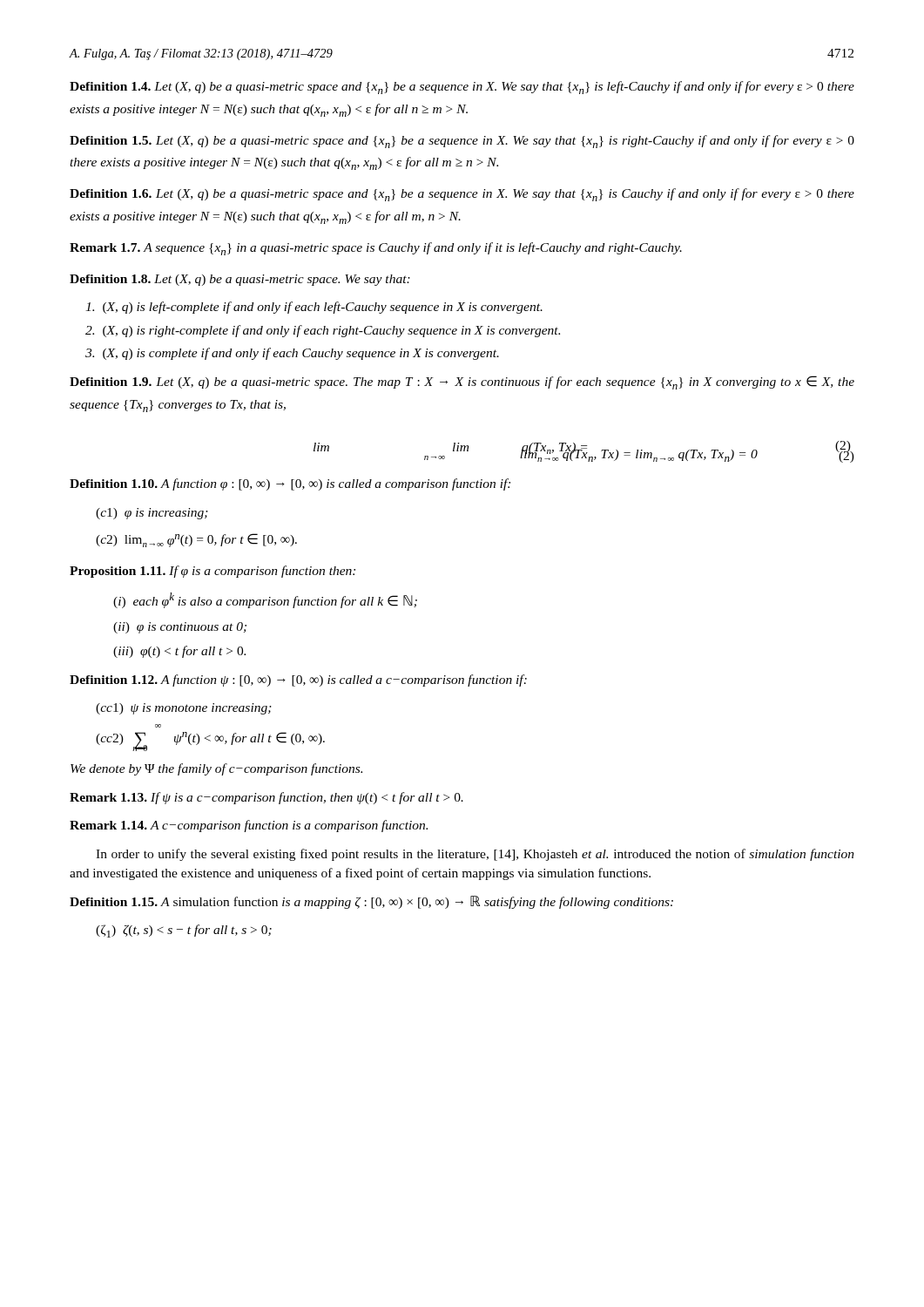This screenshot has height=1307, width=924.
Task: Navigate to the region starting "(iii) φ(t) 0."
Action: click(x=180, y=651)
